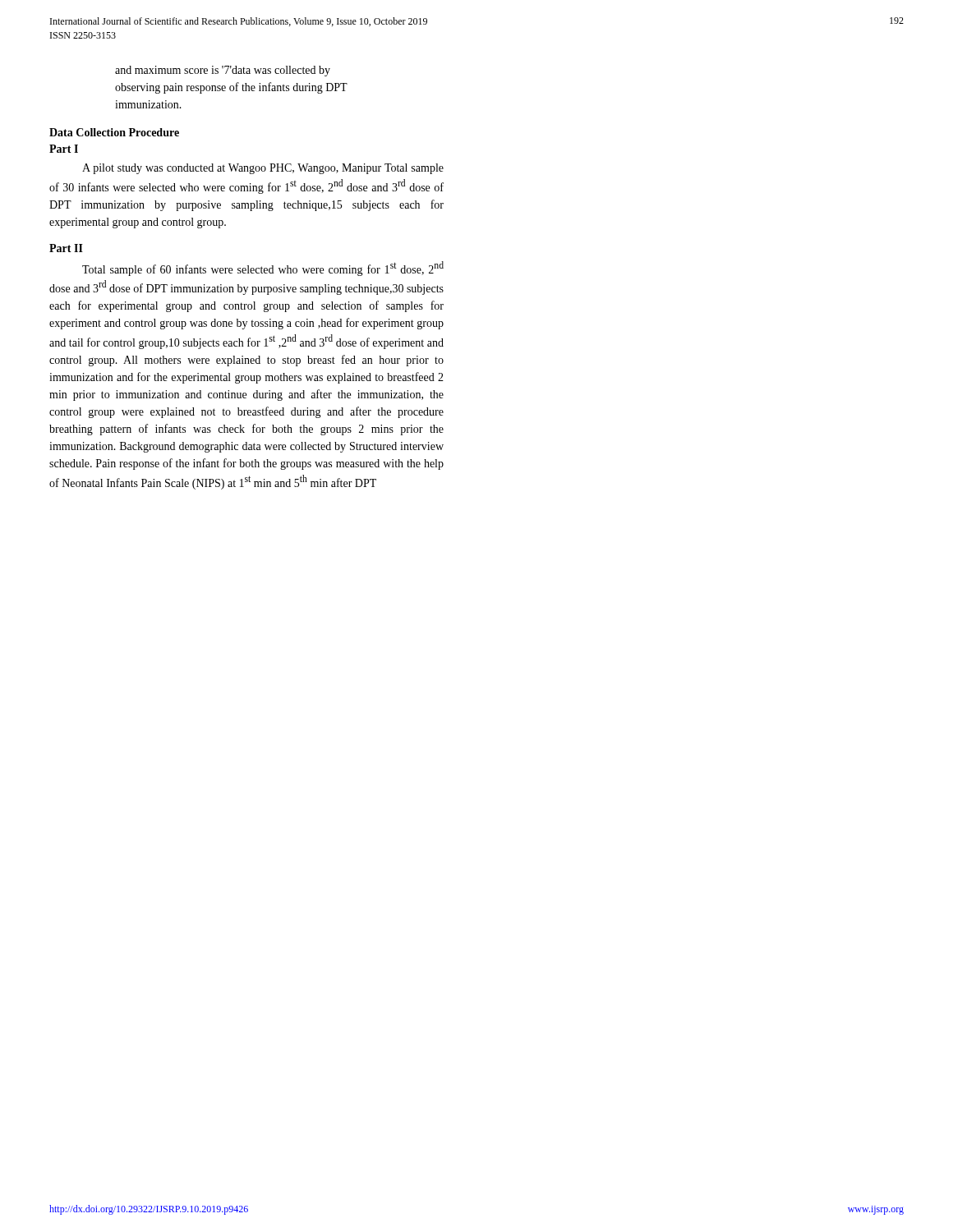Image resolution: width=953 pixels, height=1232 pixels.
Task: Point to the element starting "Data Collection Procedure"
Action: [114, 133]
